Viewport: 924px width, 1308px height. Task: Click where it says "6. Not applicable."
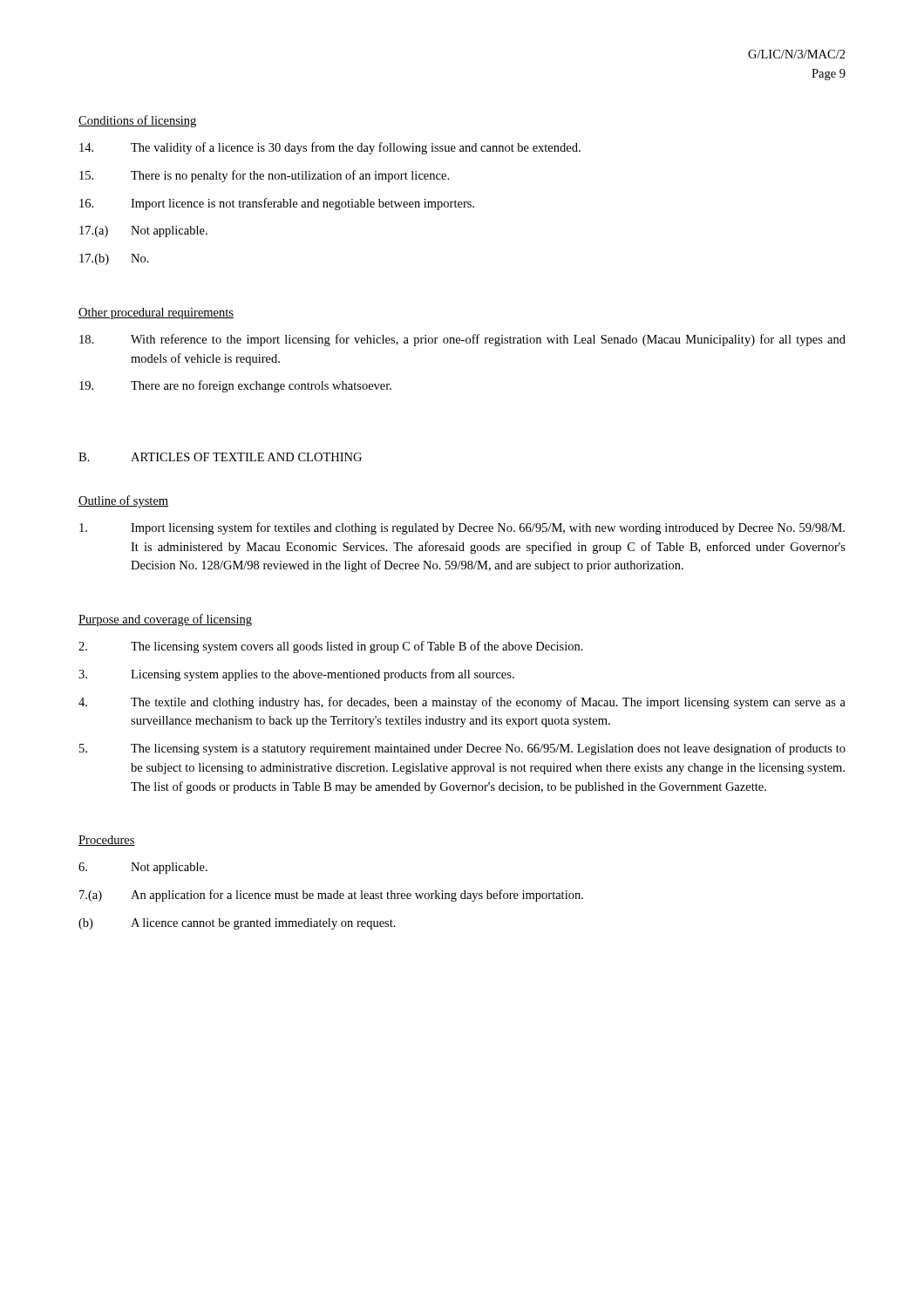point(143,868)
